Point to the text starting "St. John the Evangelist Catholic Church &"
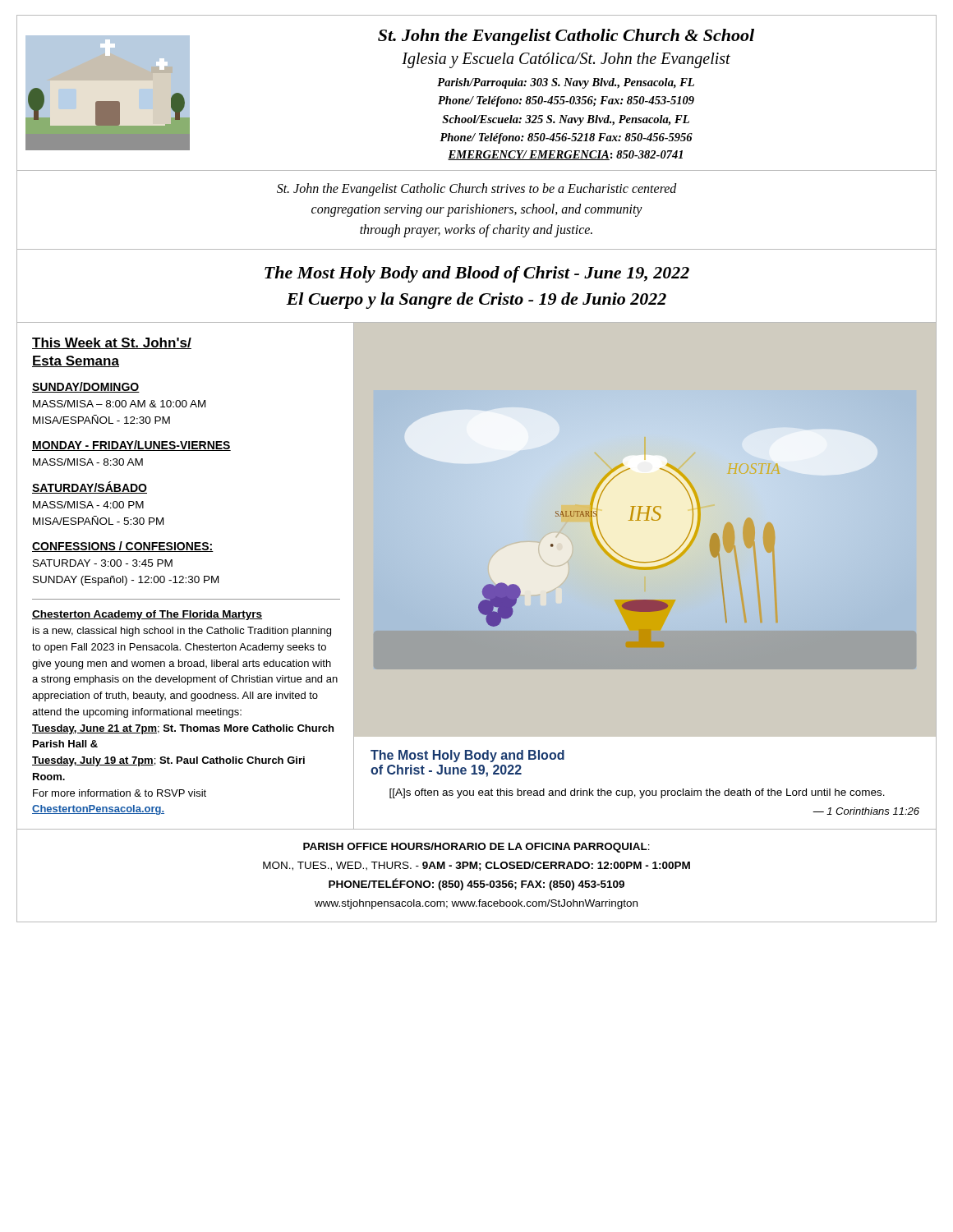This screenshot has height=1232, width=953. point(566,35)
